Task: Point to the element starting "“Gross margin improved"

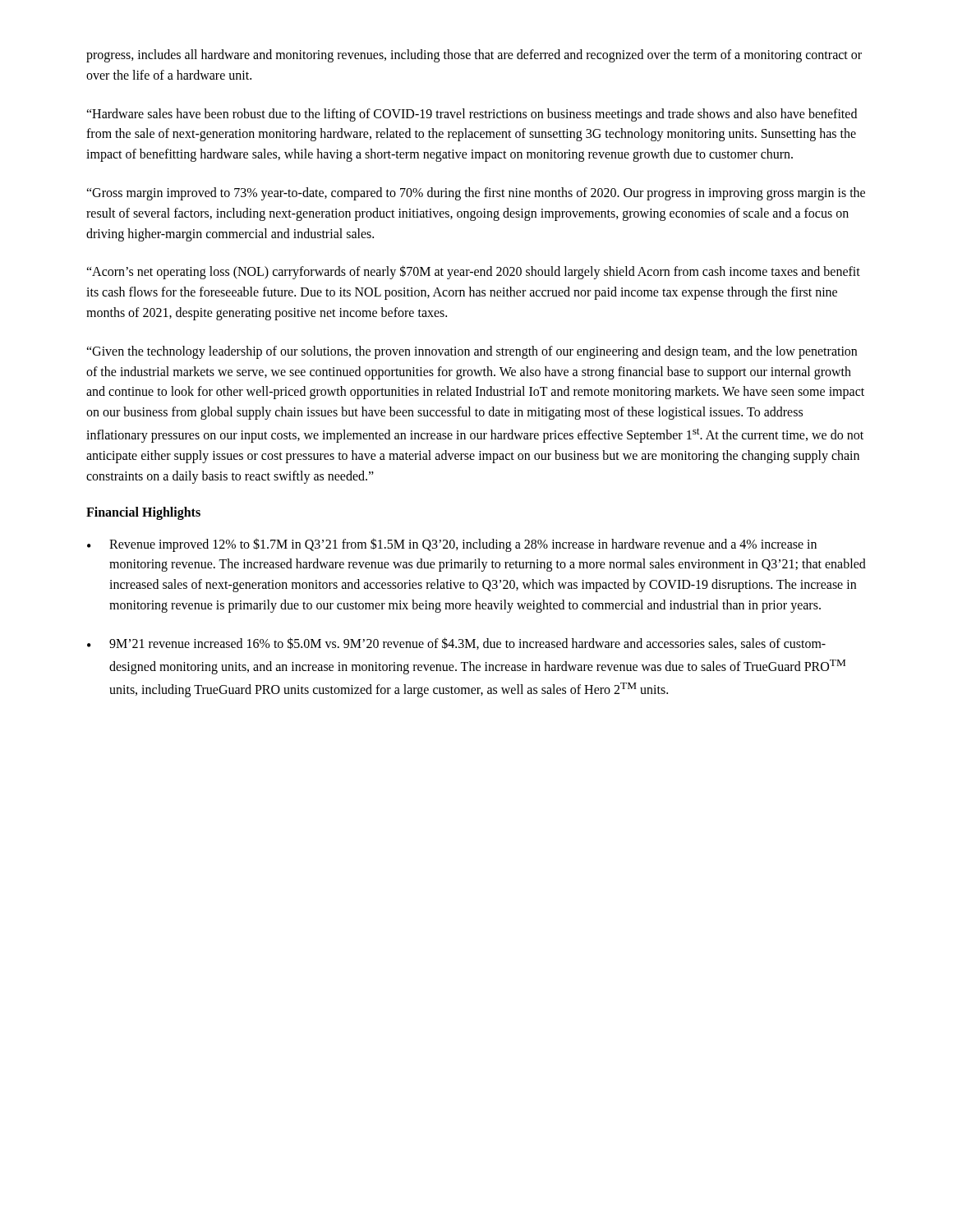Action: click(476, 213)
